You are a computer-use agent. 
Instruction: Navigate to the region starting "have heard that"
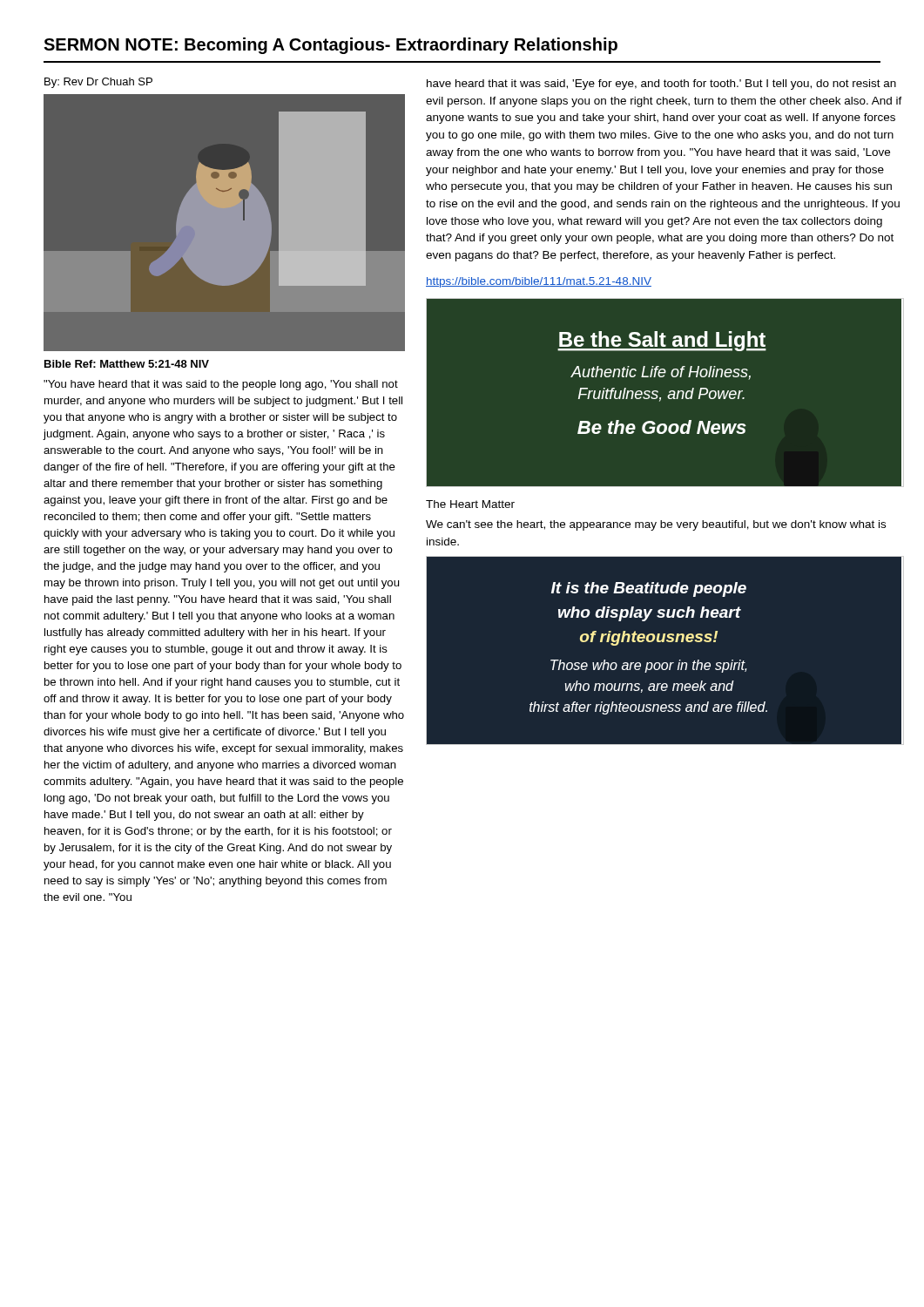pos(664,169)
